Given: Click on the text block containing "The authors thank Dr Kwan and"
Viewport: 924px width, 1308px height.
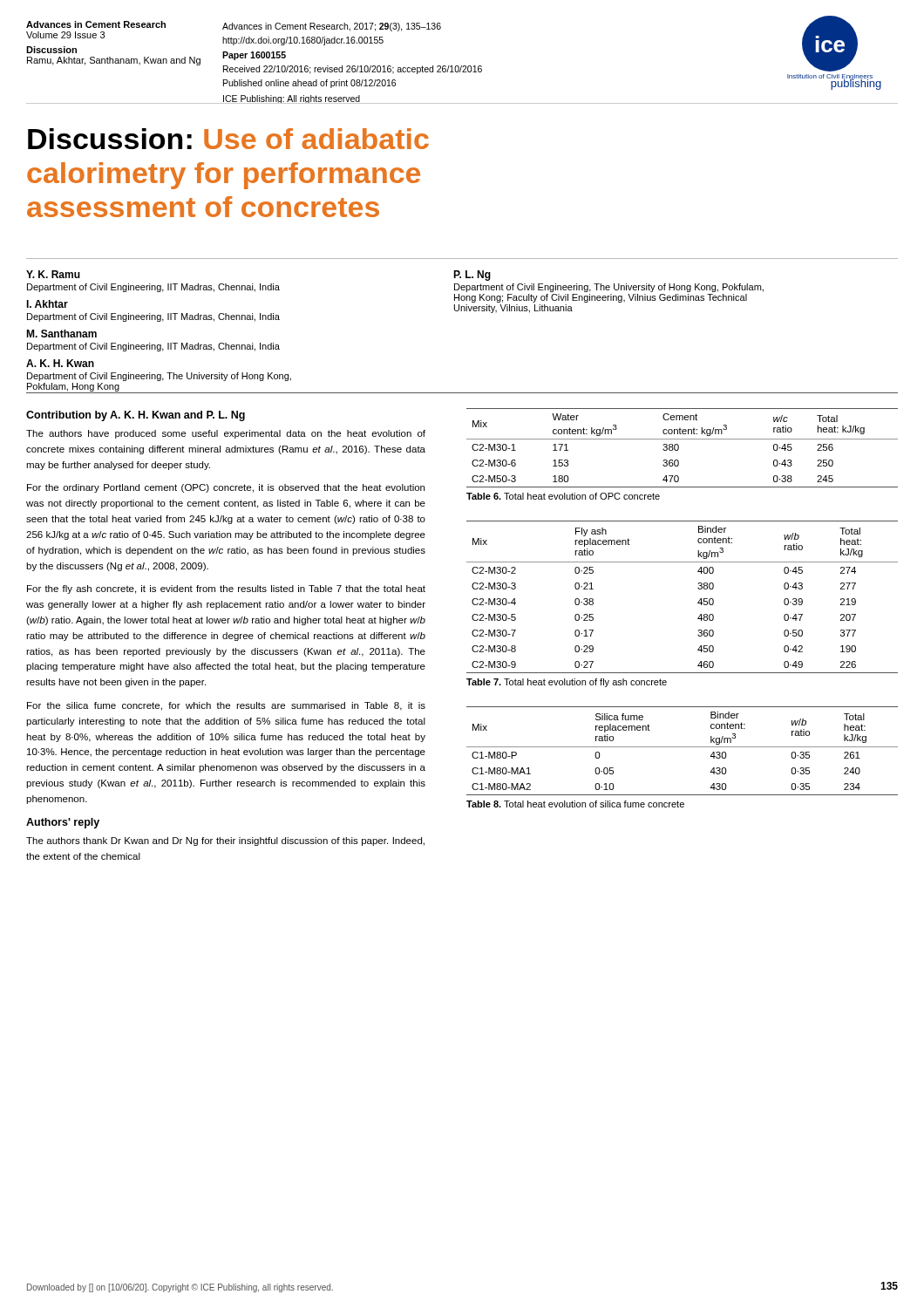Looking at the screenshot, I should pyautogui.click(x=226, y=848).
